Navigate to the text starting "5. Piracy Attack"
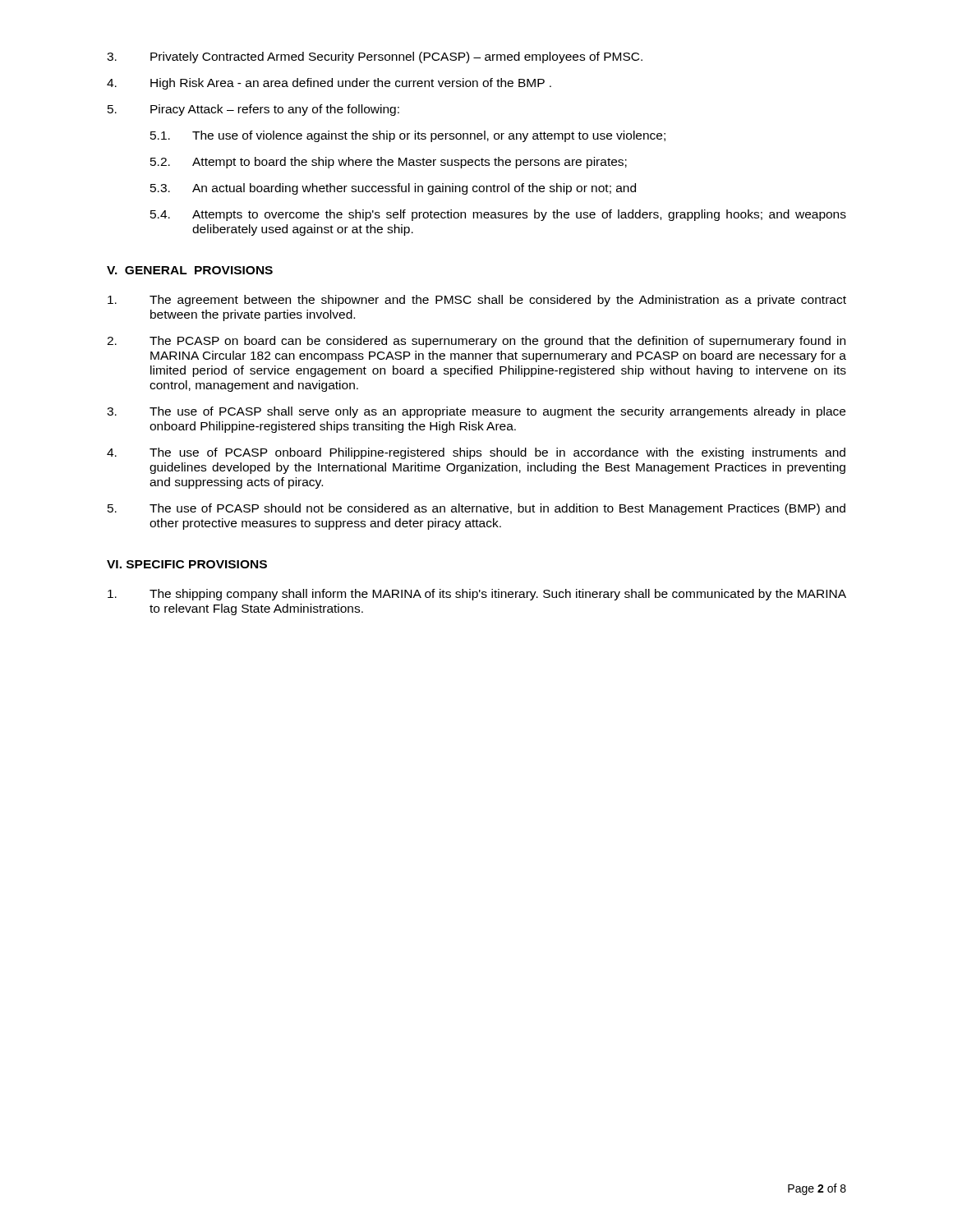 [253, 110]
